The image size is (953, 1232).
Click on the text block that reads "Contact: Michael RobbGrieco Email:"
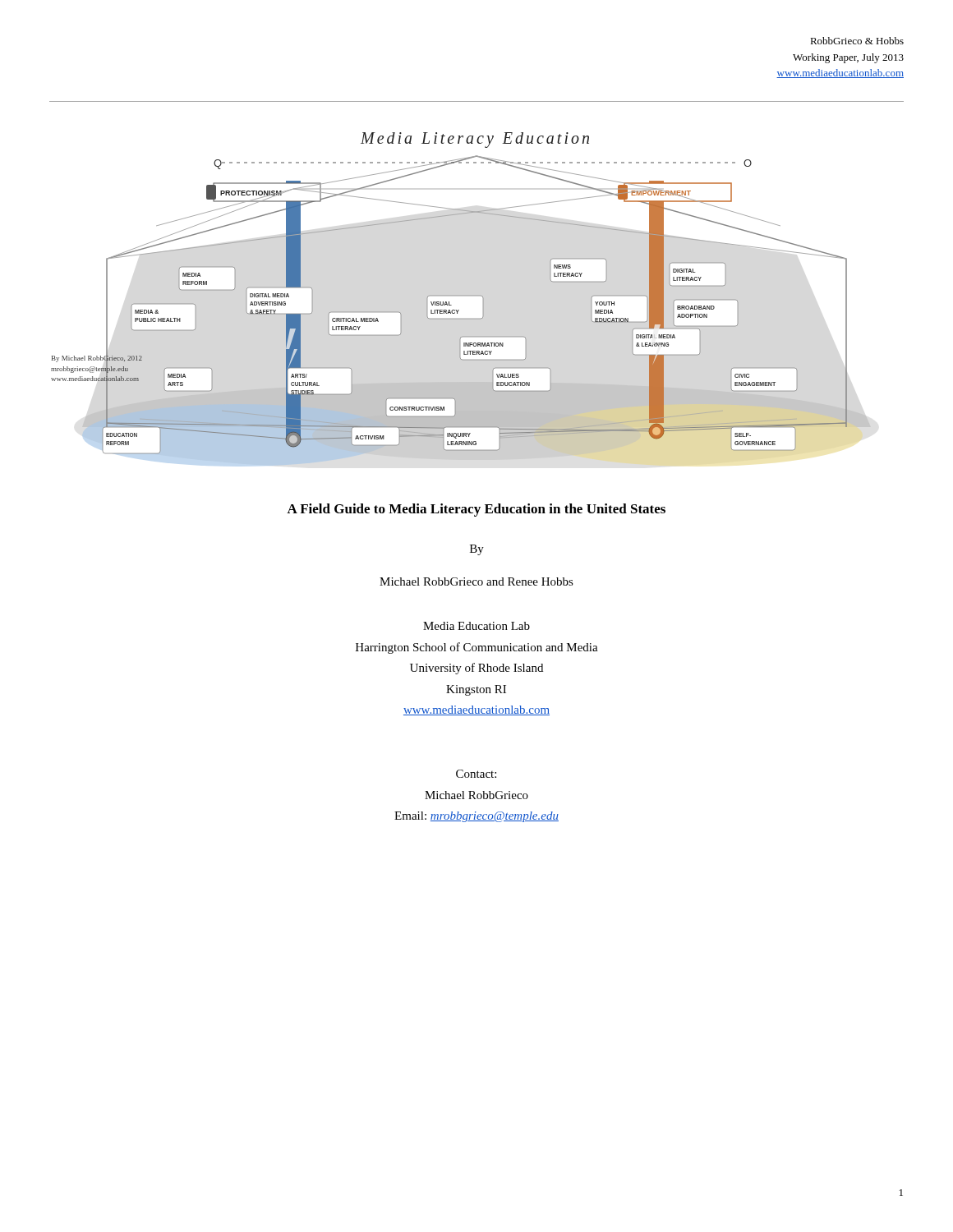tap(476, 795)
